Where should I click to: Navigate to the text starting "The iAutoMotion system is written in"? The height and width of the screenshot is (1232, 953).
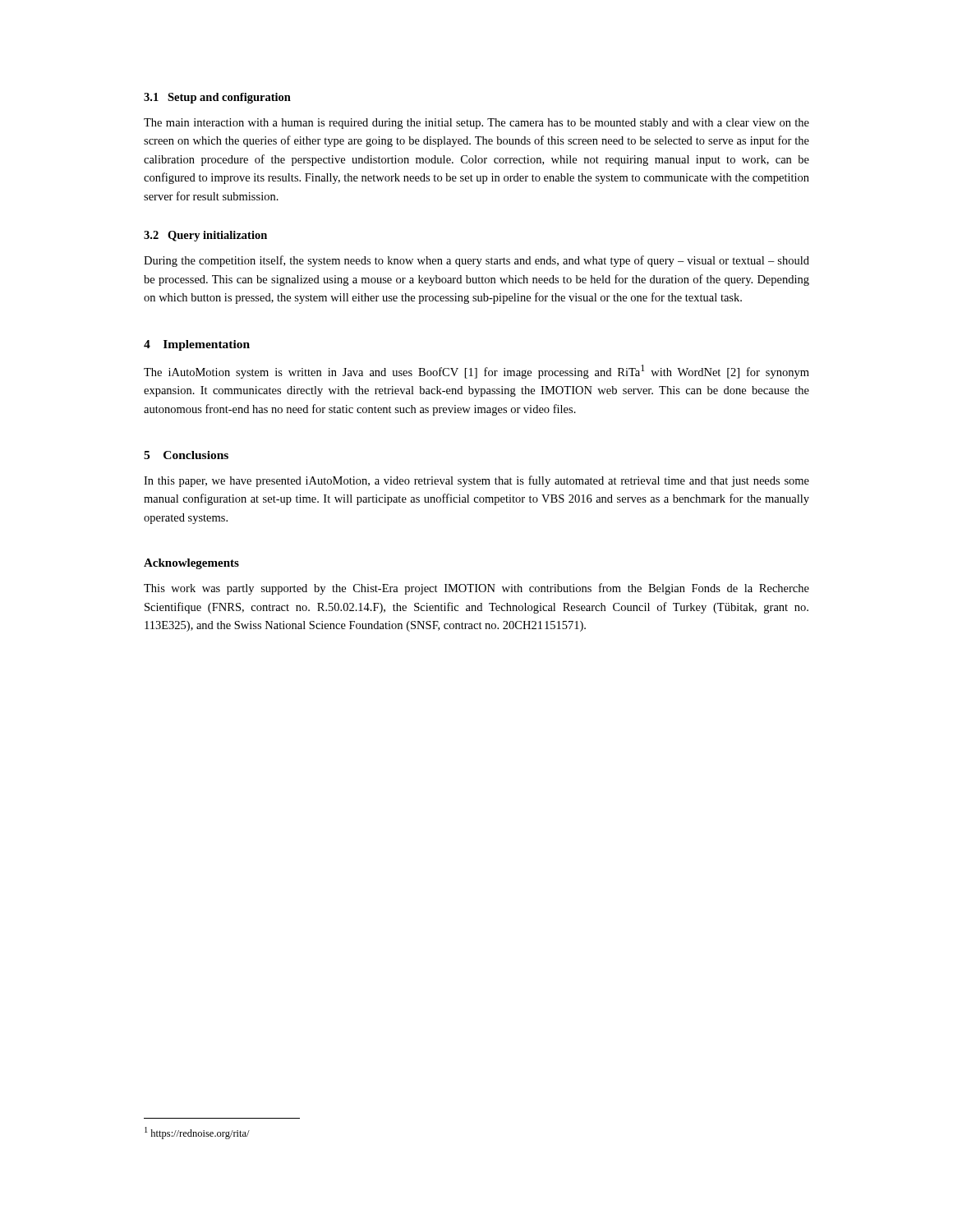click(476, 389)
